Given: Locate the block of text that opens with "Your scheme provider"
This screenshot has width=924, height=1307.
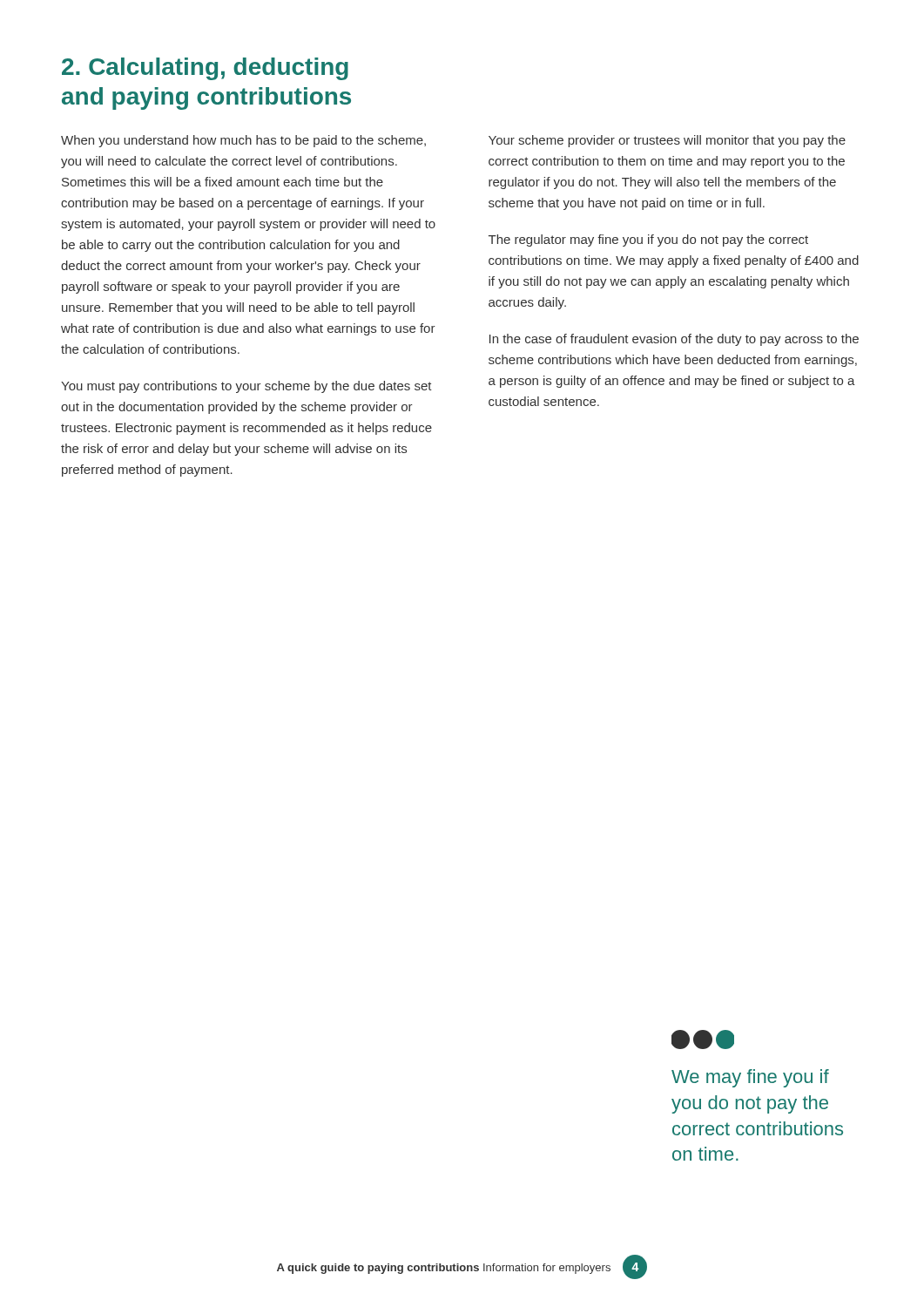Looking at the screenshot, I should pos(676,172).
